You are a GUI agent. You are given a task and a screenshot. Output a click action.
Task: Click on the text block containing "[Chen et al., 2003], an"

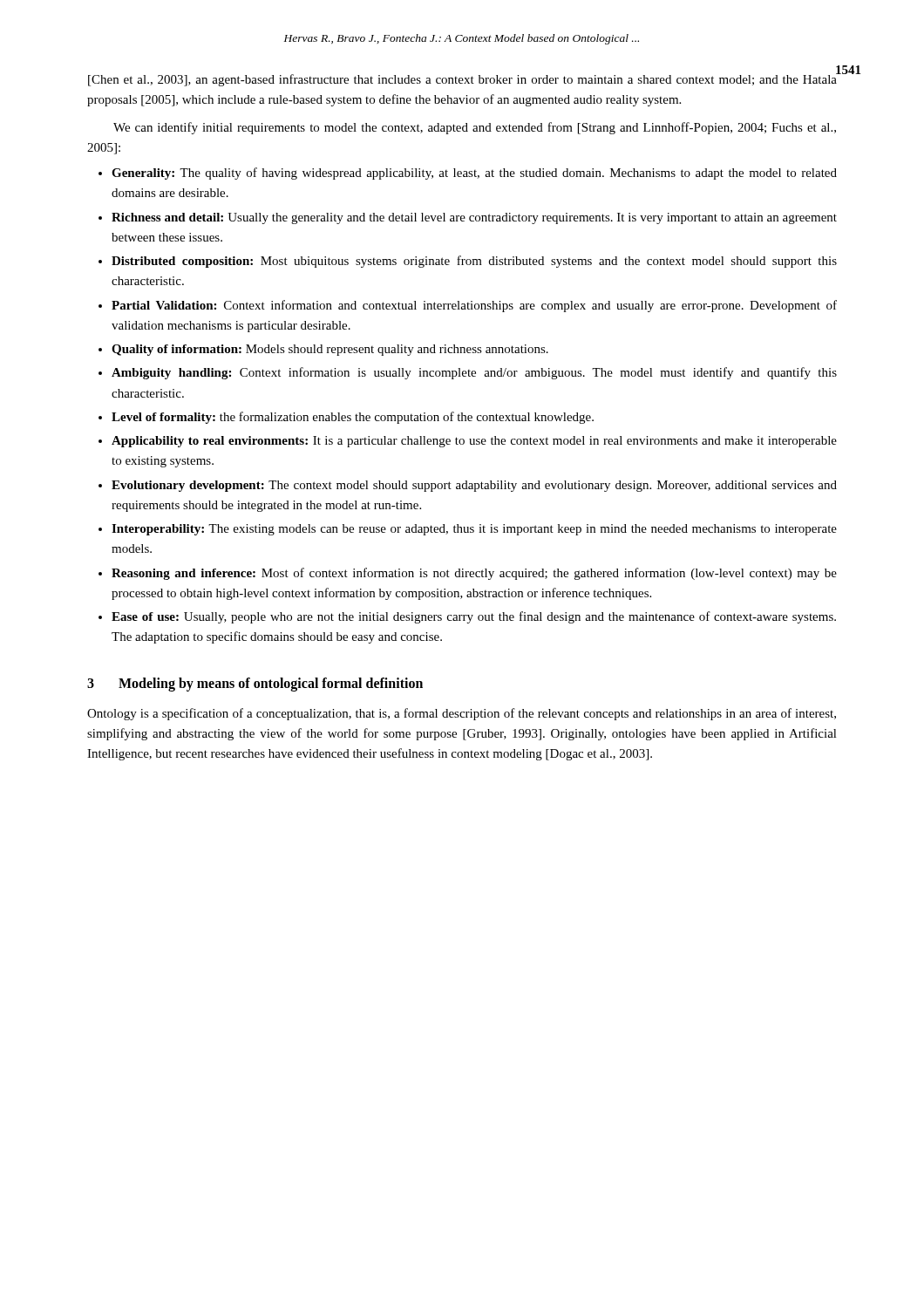pyautogui.click(x=462, y=89)
